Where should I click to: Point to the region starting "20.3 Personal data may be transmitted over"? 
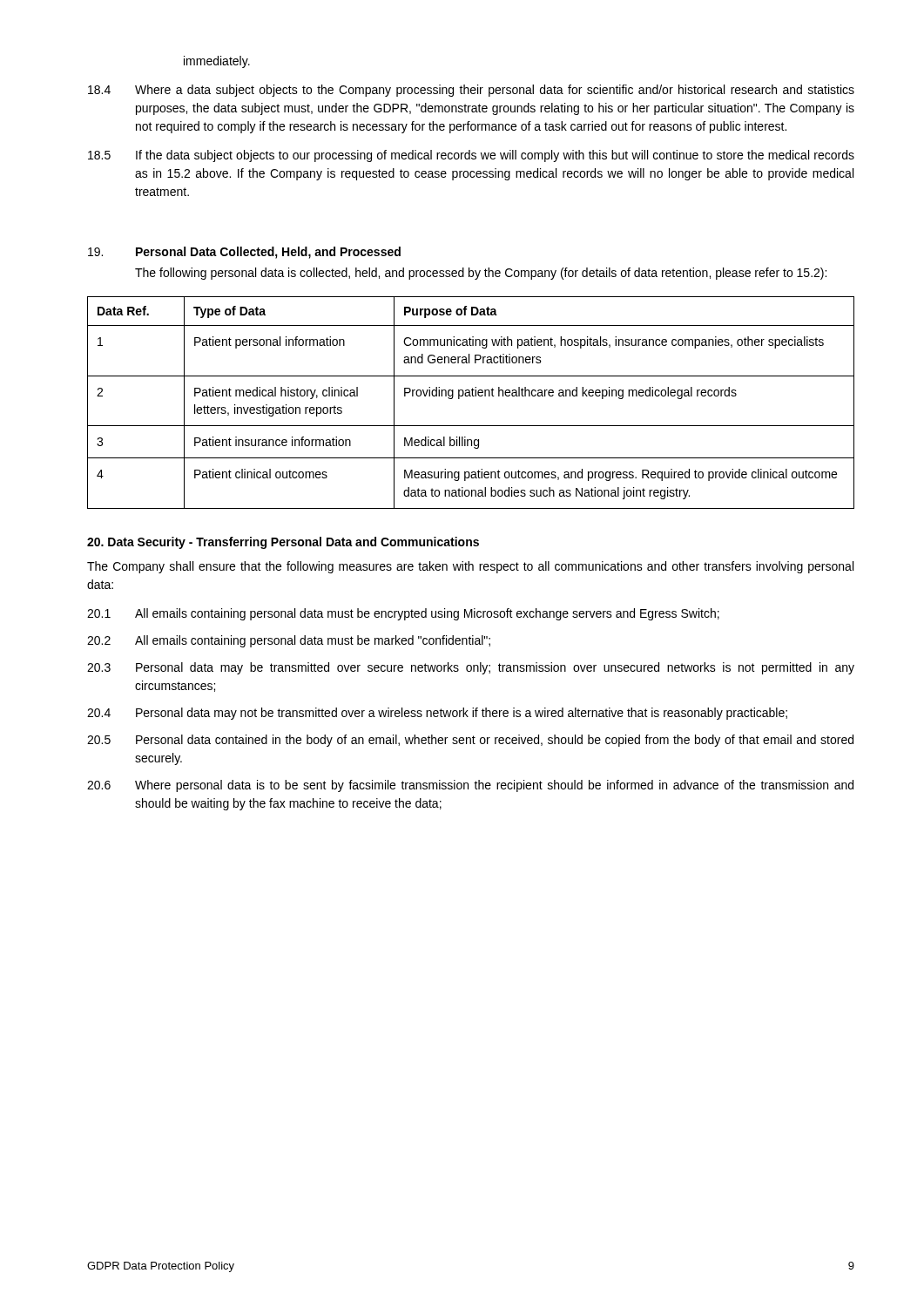471,677
